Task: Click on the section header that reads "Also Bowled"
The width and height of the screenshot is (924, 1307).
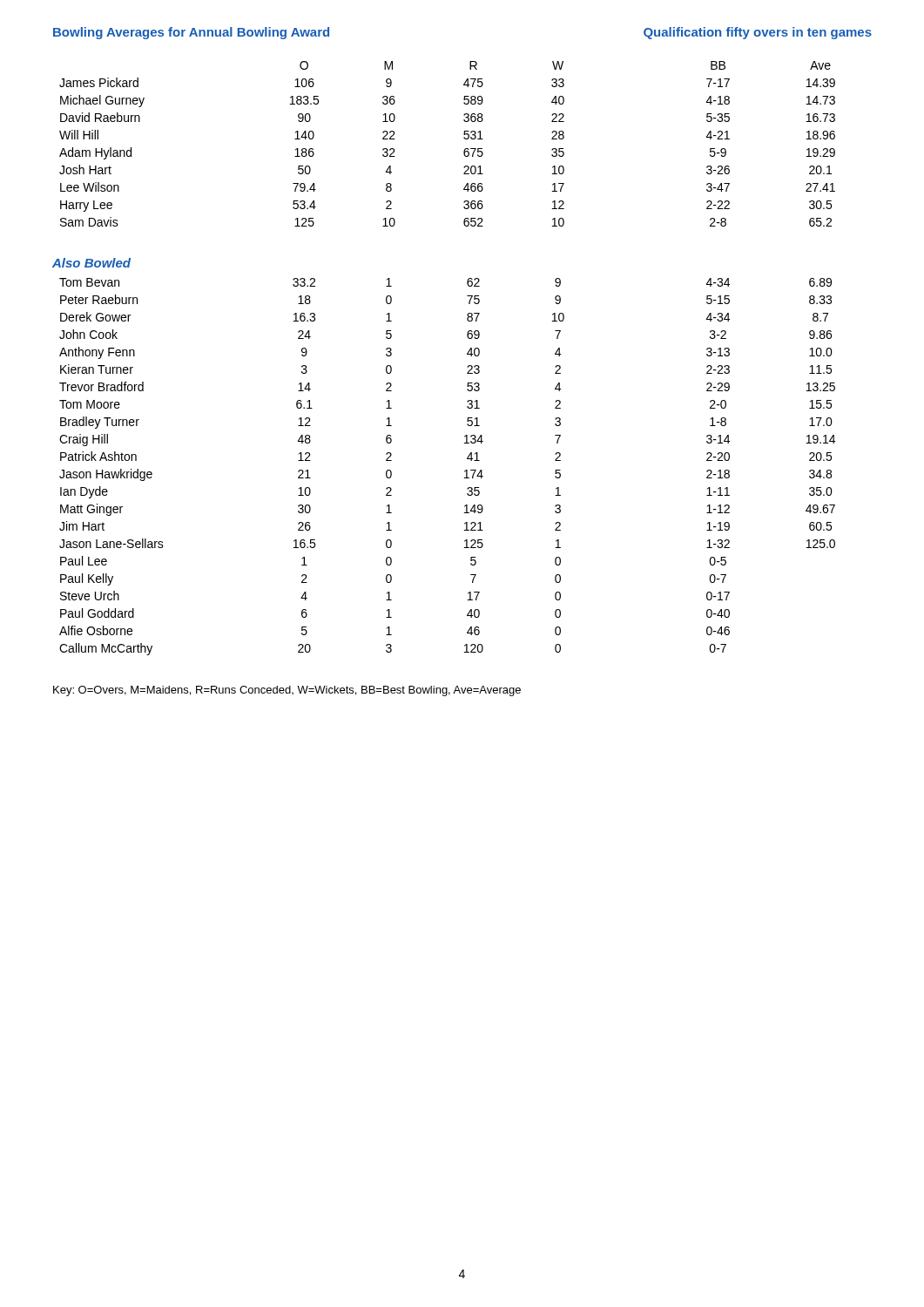Action: [91, 263]
